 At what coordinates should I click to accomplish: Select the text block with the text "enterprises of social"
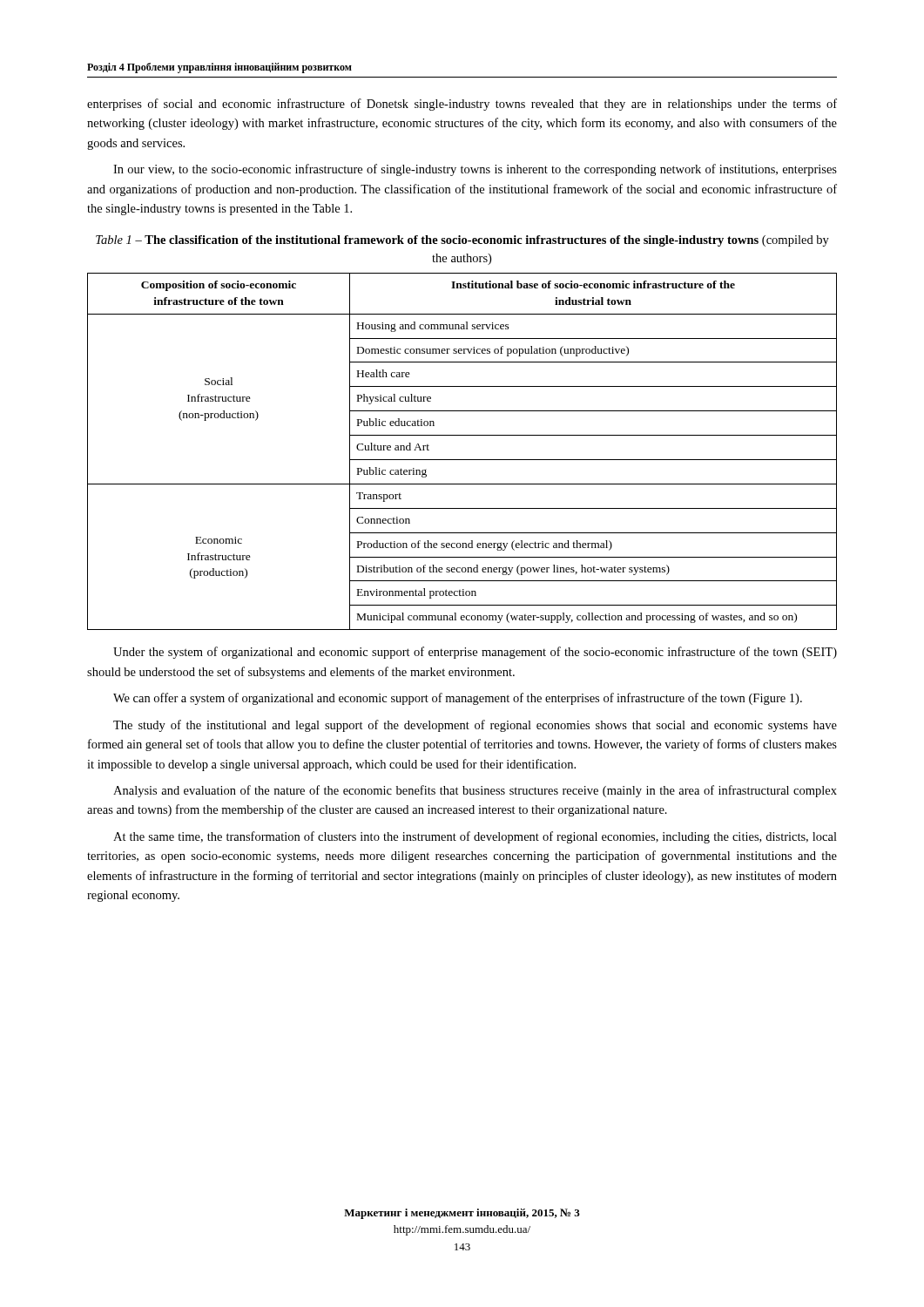[462, 156]
